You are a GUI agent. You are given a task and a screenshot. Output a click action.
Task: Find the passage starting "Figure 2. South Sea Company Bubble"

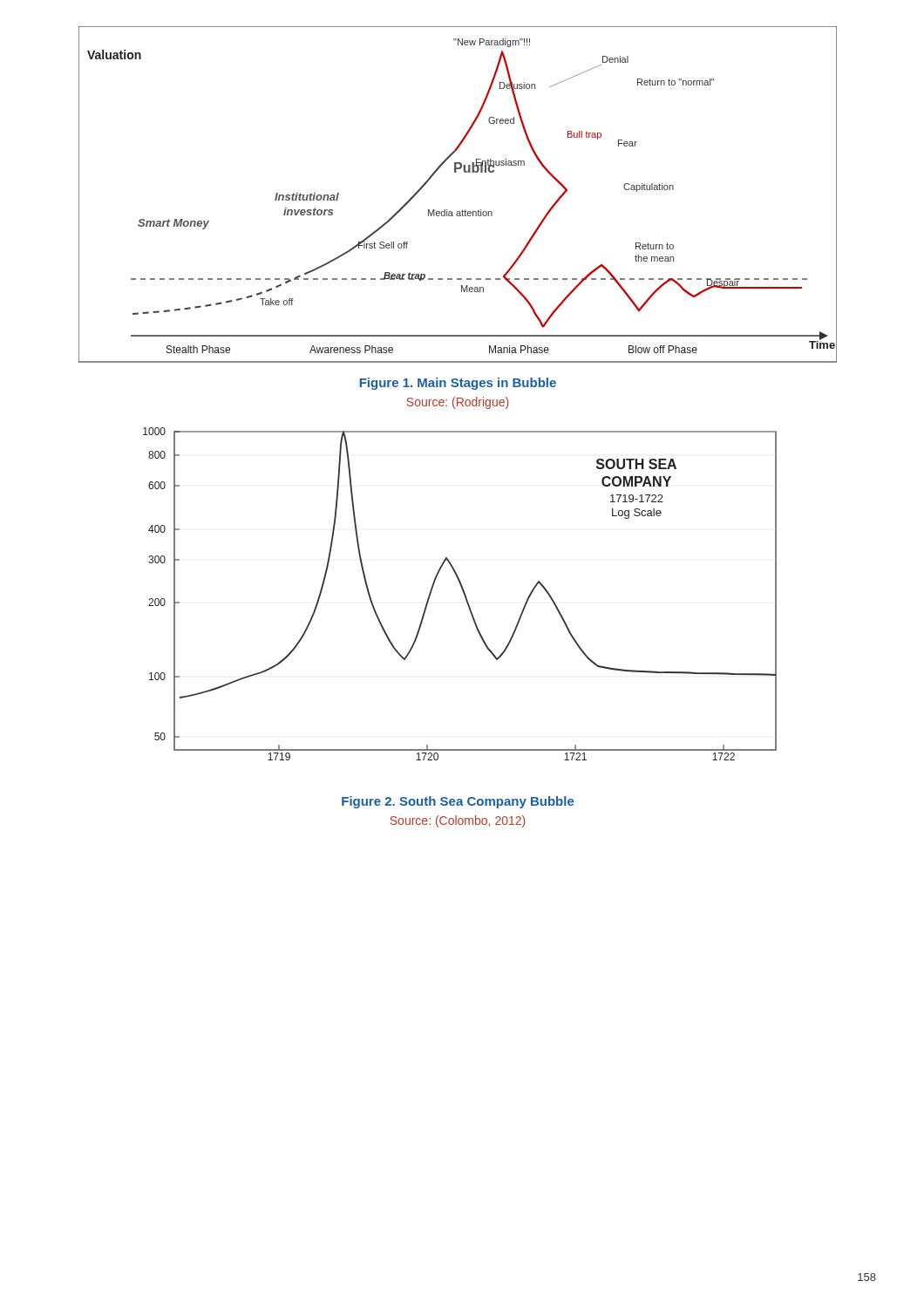(x=458, y=801)
